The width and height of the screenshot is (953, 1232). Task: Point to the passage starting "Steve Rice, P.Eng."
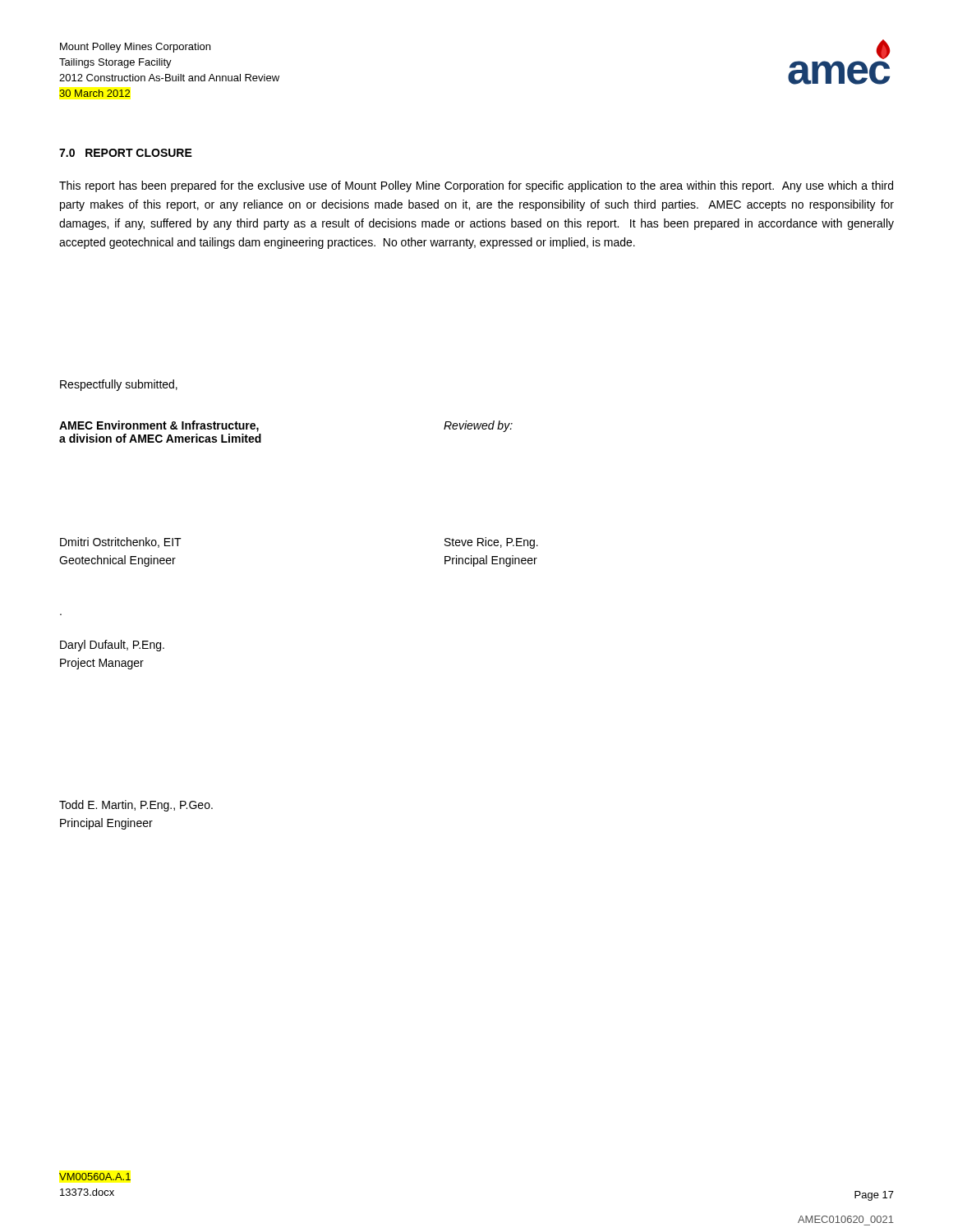491,551
